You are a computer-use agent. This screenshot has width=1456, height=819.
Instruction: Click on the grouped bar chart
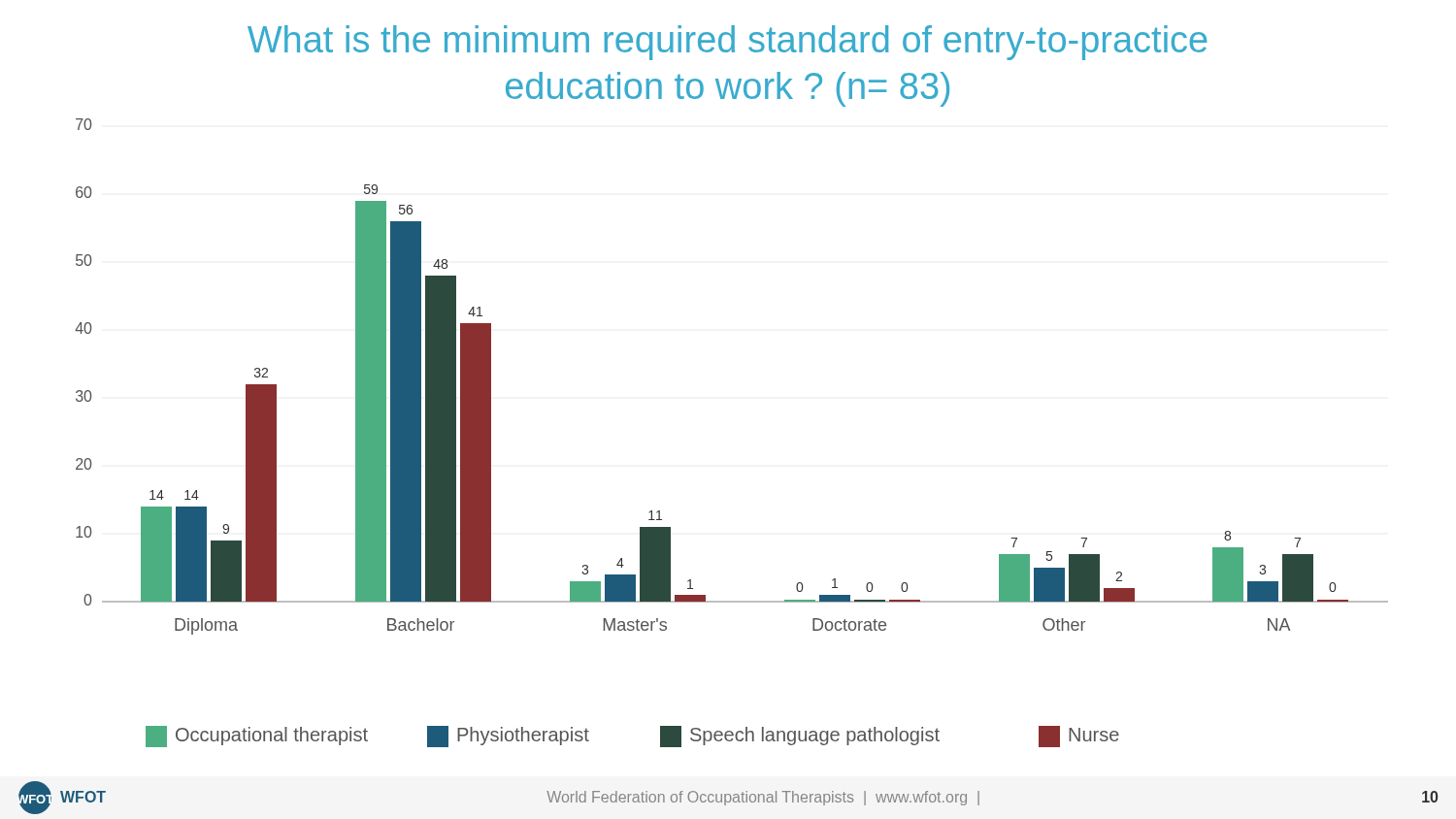(738, 408)
